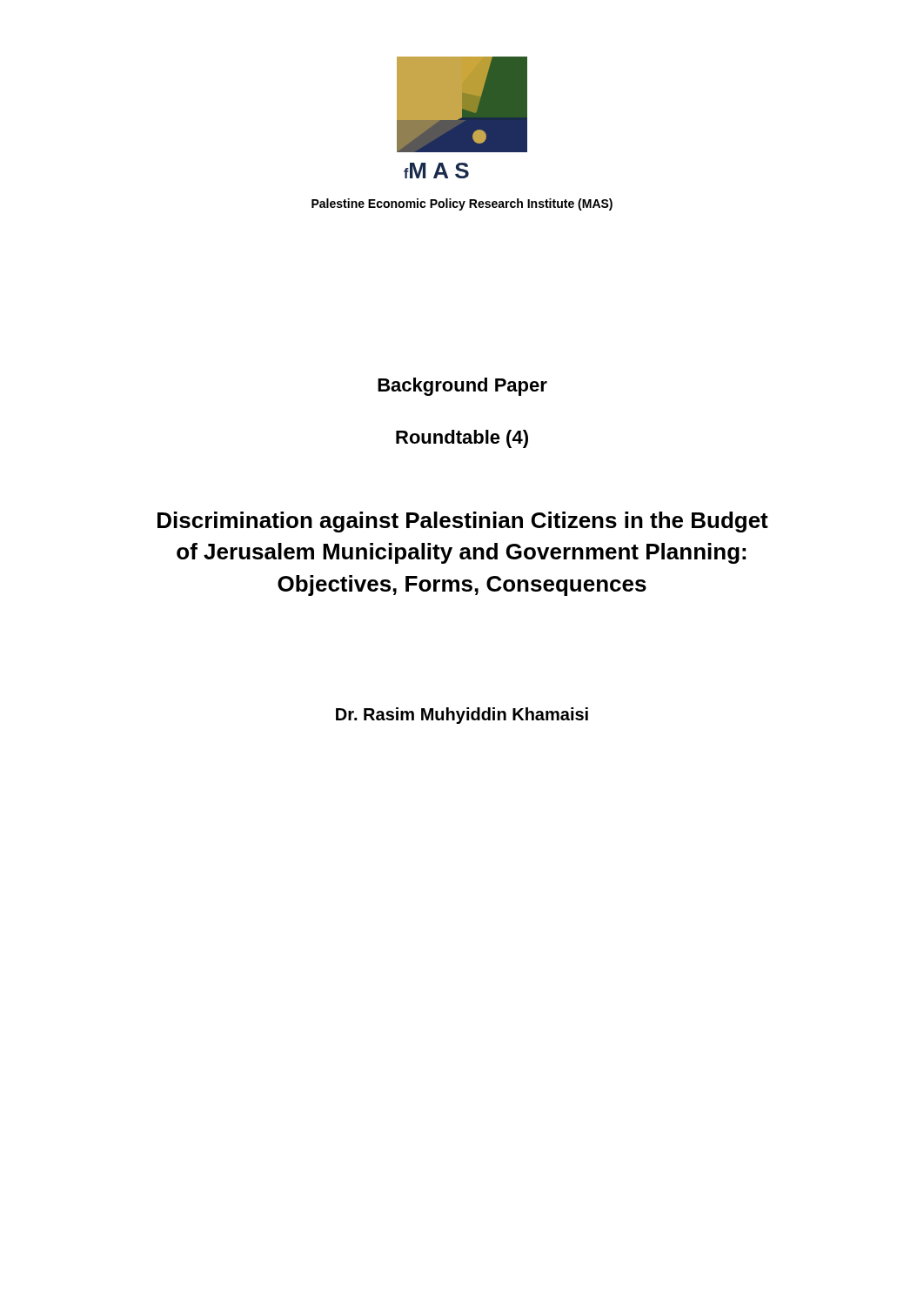
Task: Click the passage that begins "Palestine Economic Policy Research"
Action: (x=462, y=204)
